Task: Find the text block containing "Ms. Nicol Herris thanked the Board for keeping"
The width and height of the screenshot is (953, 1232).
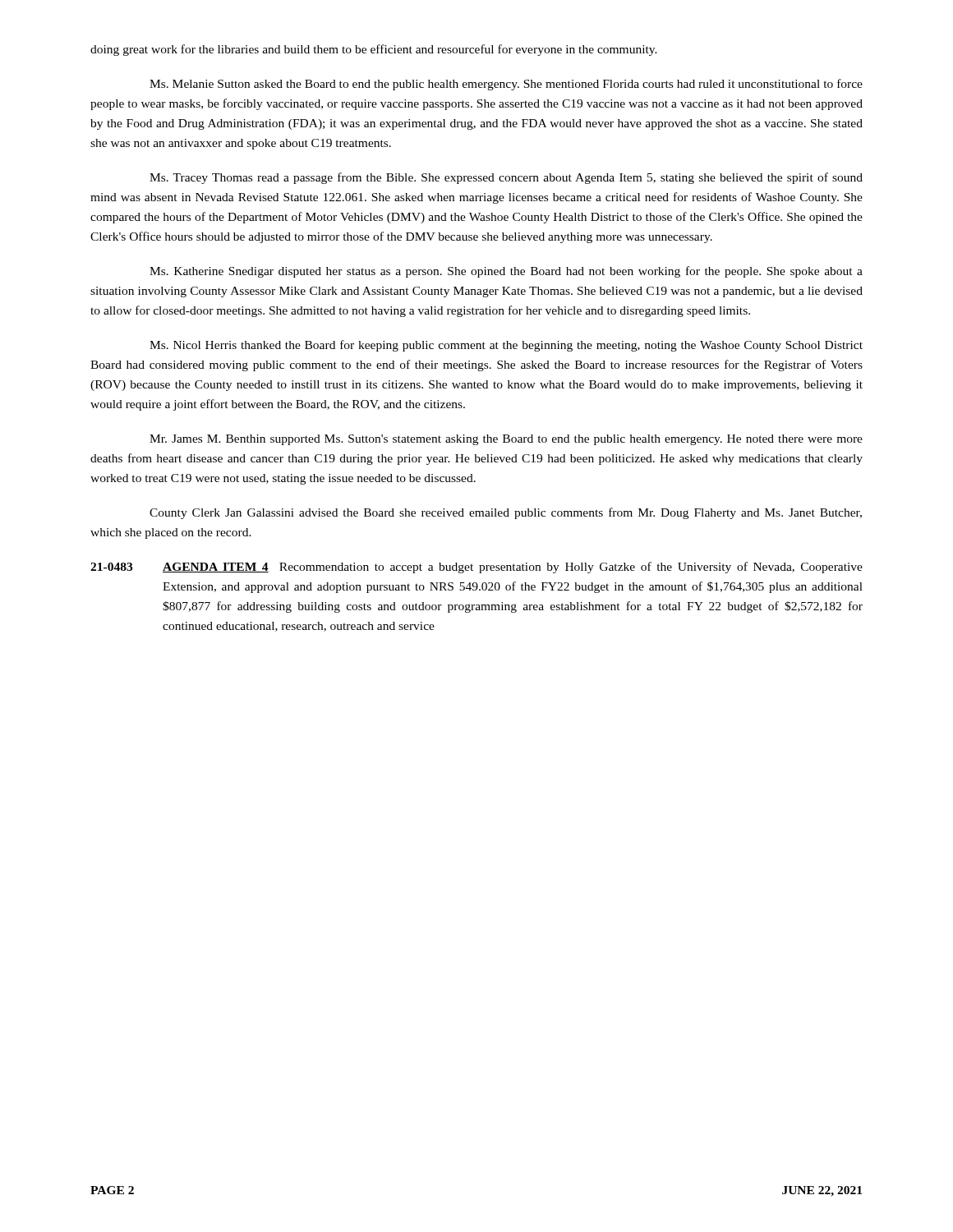Action: click(476, 374)
